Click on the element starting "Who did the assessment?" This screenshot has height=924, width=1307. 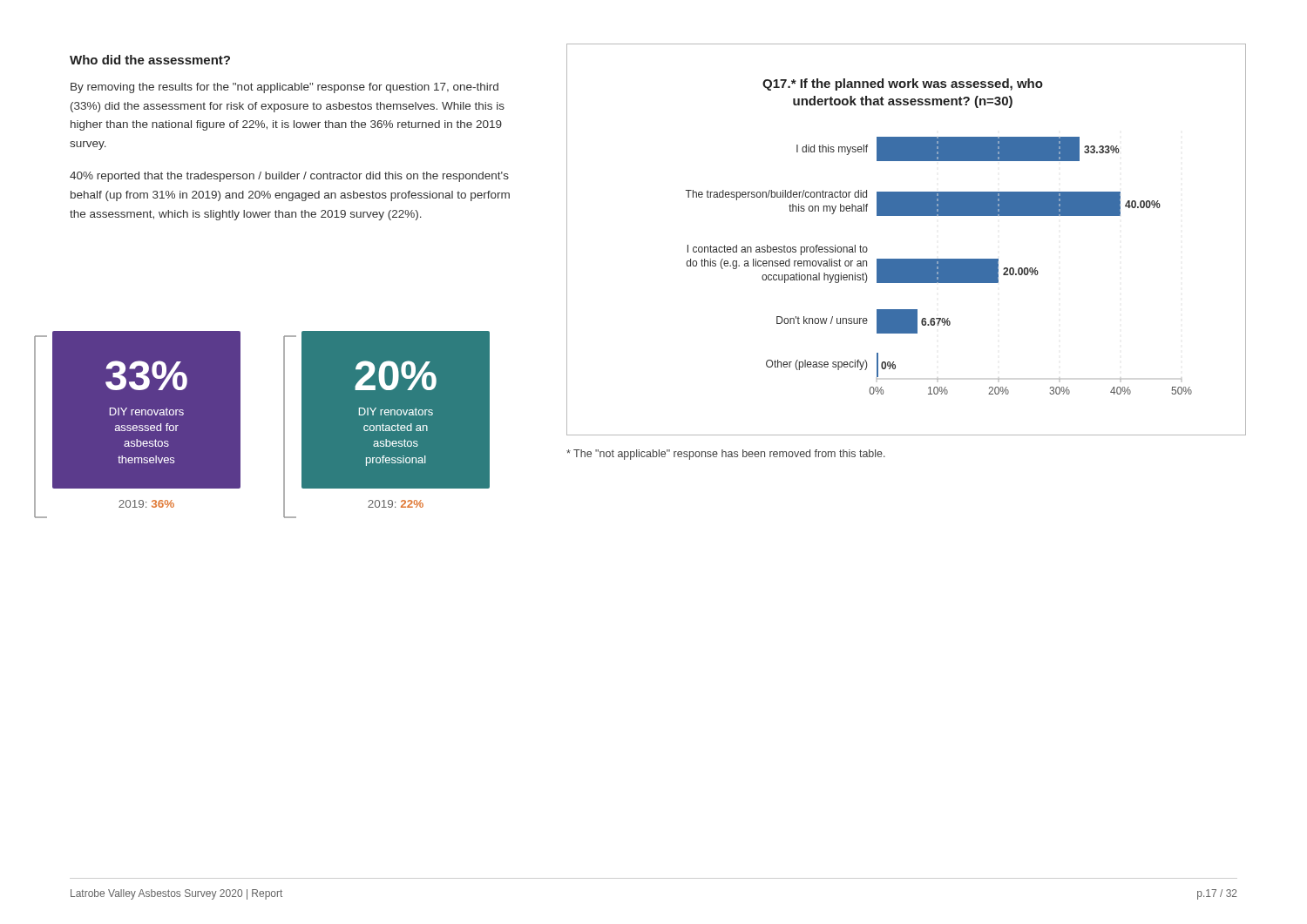[x=150, y=60]
